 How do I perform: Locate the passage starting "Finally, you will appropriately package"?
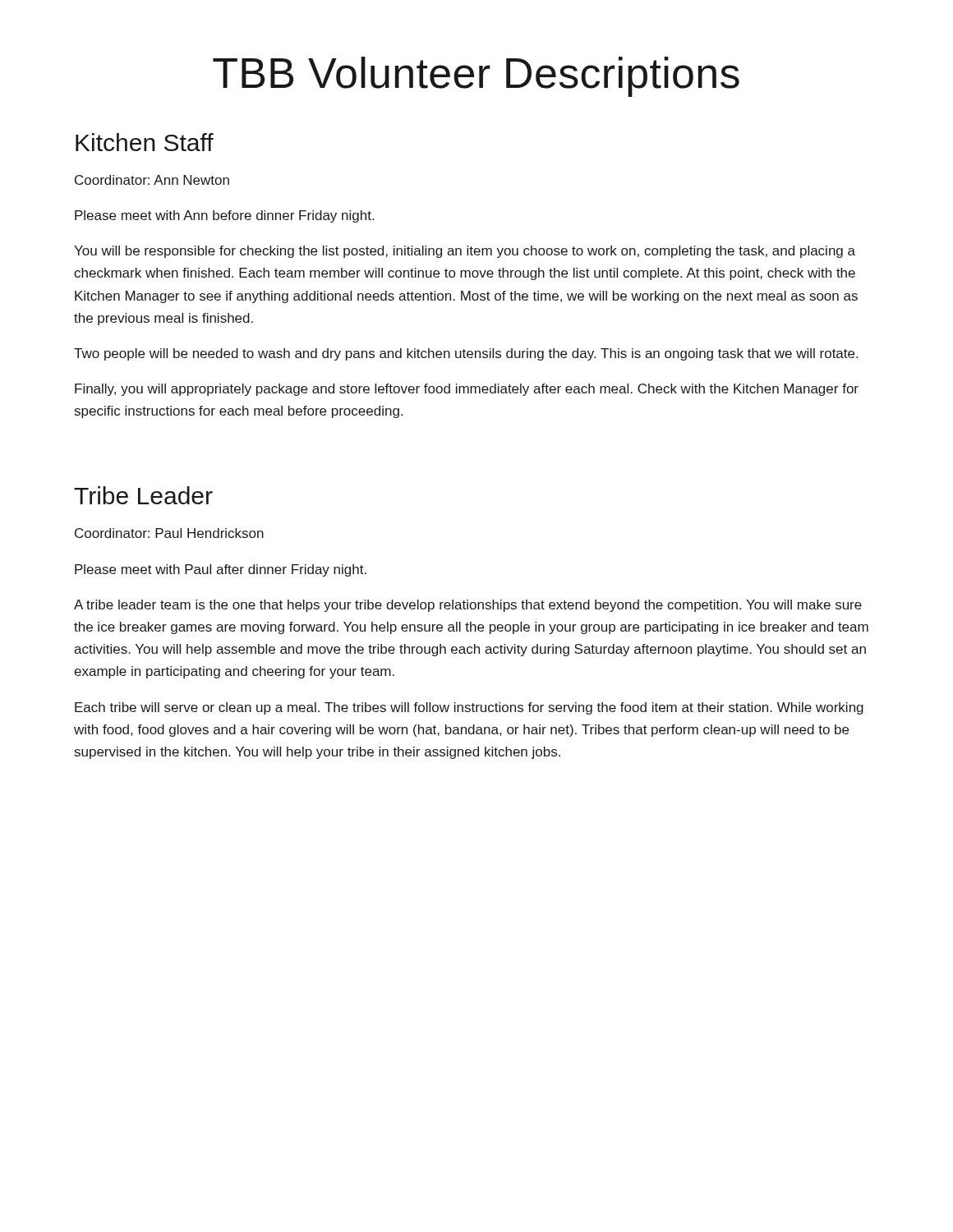466,400
